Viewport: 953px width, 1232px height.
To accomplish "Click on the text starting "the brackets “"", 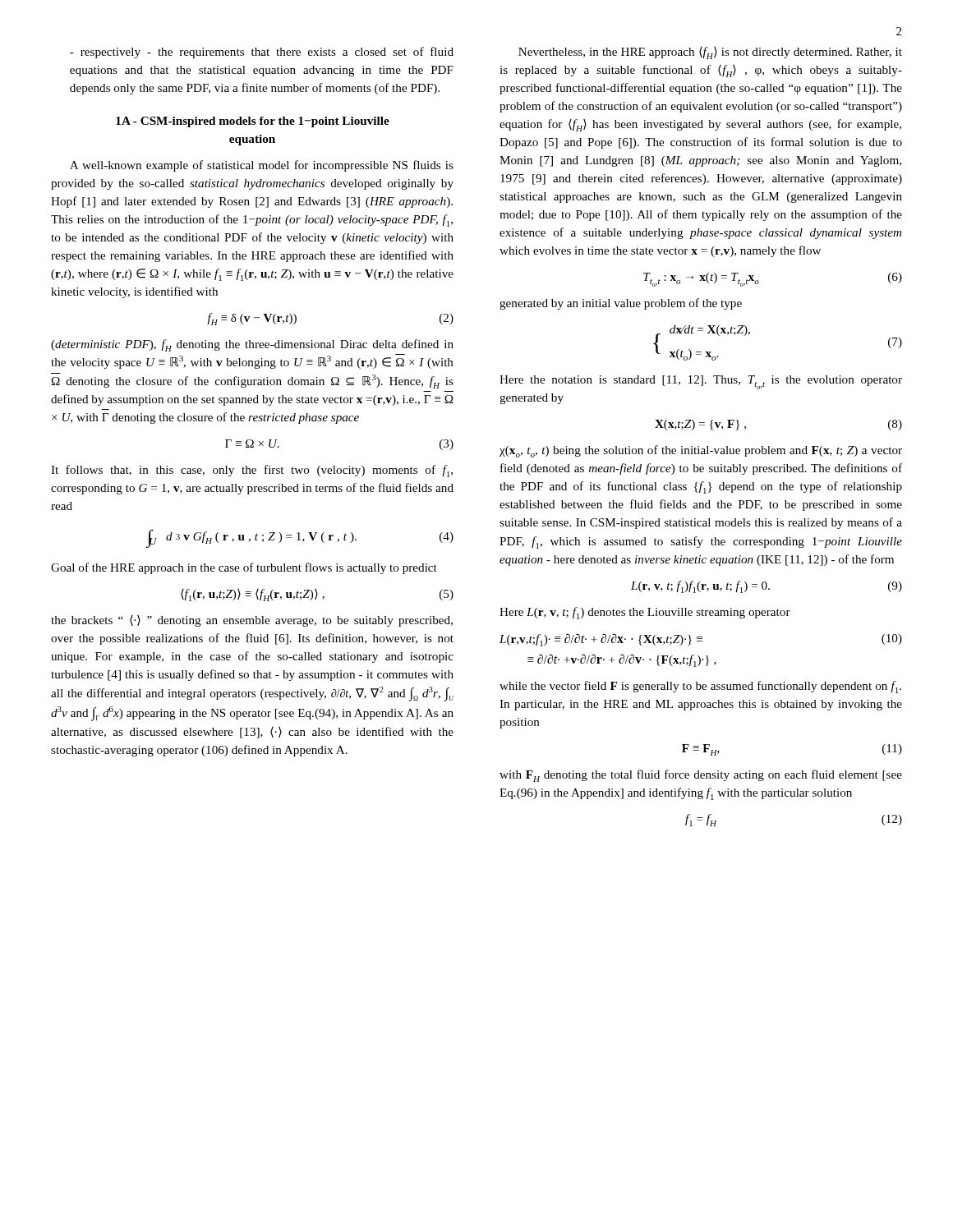I will (252, 685).
